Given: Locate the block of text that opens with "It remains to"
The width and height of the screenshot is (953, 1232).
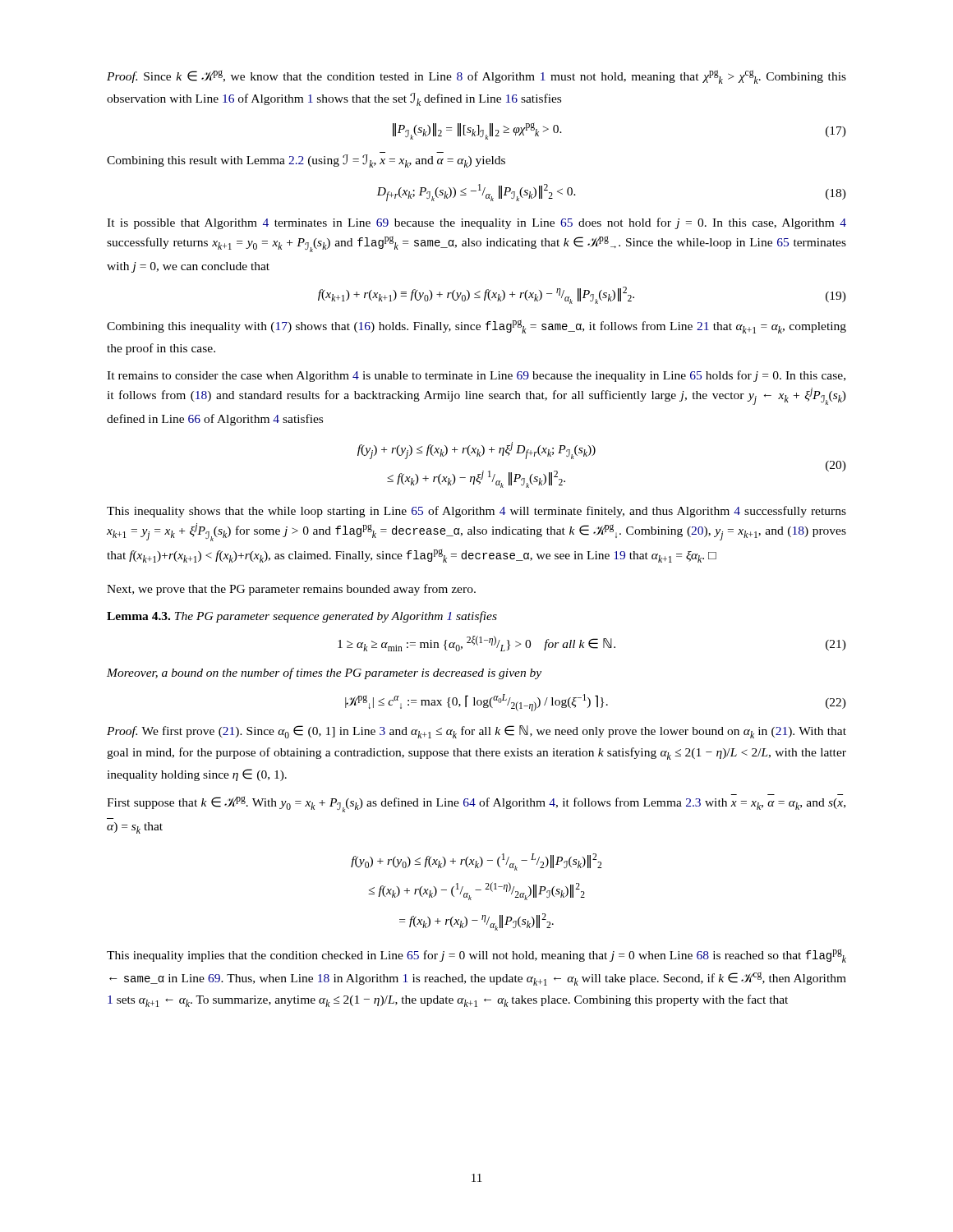Looking at the screenshot, I should pyautogui.click(x=476, y=397).
